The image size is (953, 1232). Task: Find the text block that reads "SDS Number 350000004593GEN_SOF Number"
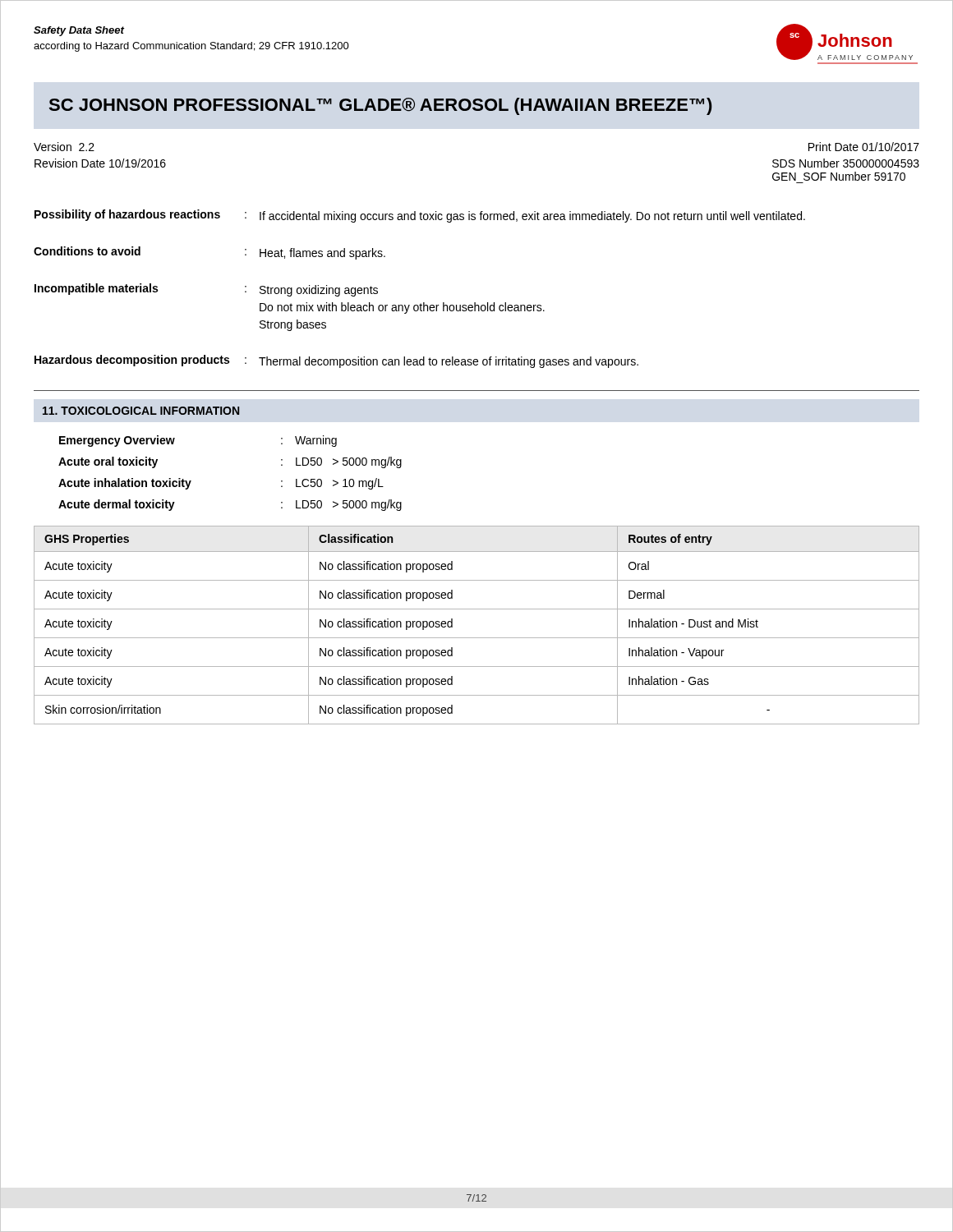[x=846, y=170]
